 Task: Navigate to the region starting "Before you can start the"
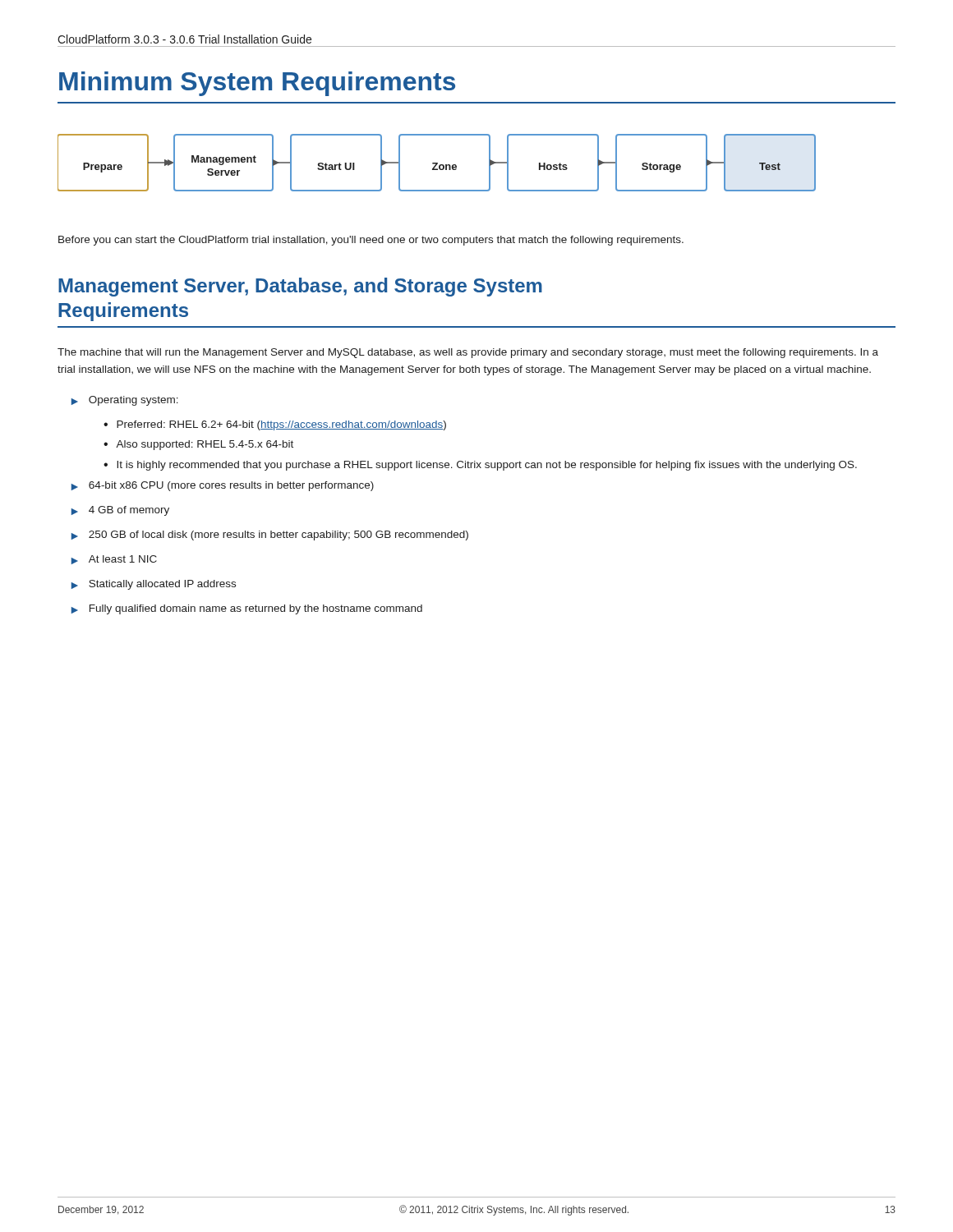point(371,239)
